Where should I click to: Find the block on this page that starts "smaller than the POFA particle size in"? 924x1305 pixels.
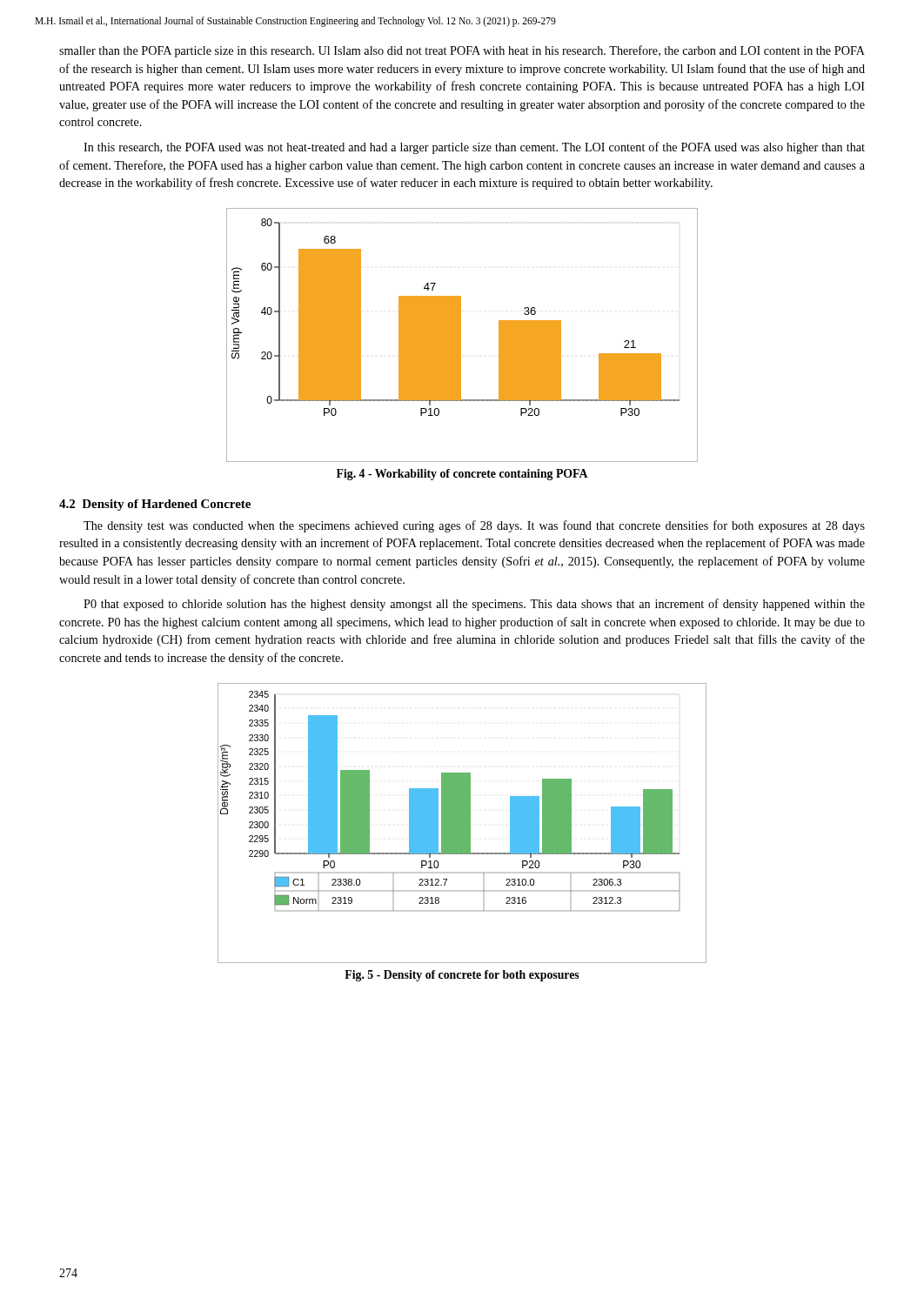(x=462, y=87)
